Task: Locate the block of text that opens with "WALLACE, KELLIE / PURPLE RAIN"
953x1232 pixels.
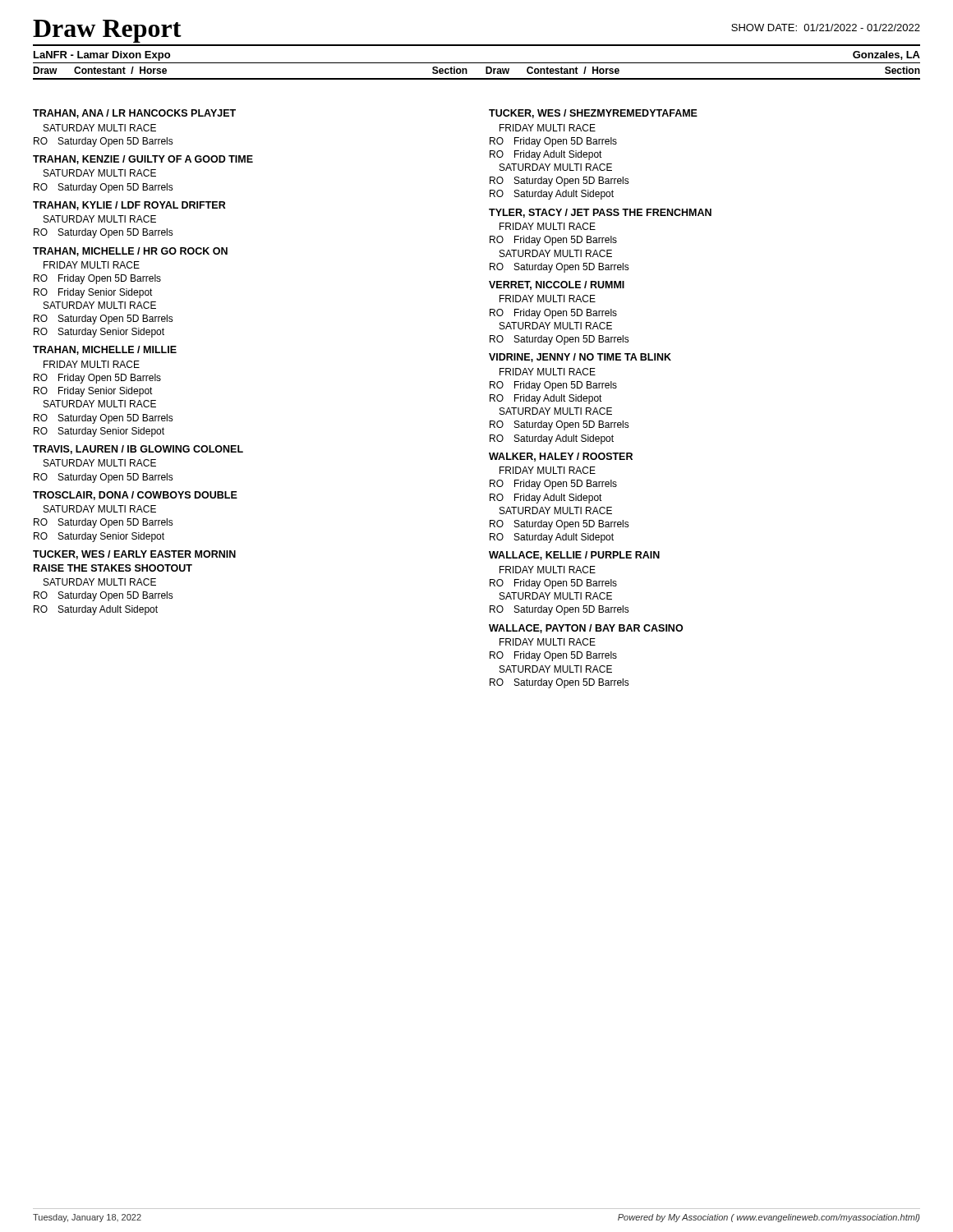Action: coord(574,556)
